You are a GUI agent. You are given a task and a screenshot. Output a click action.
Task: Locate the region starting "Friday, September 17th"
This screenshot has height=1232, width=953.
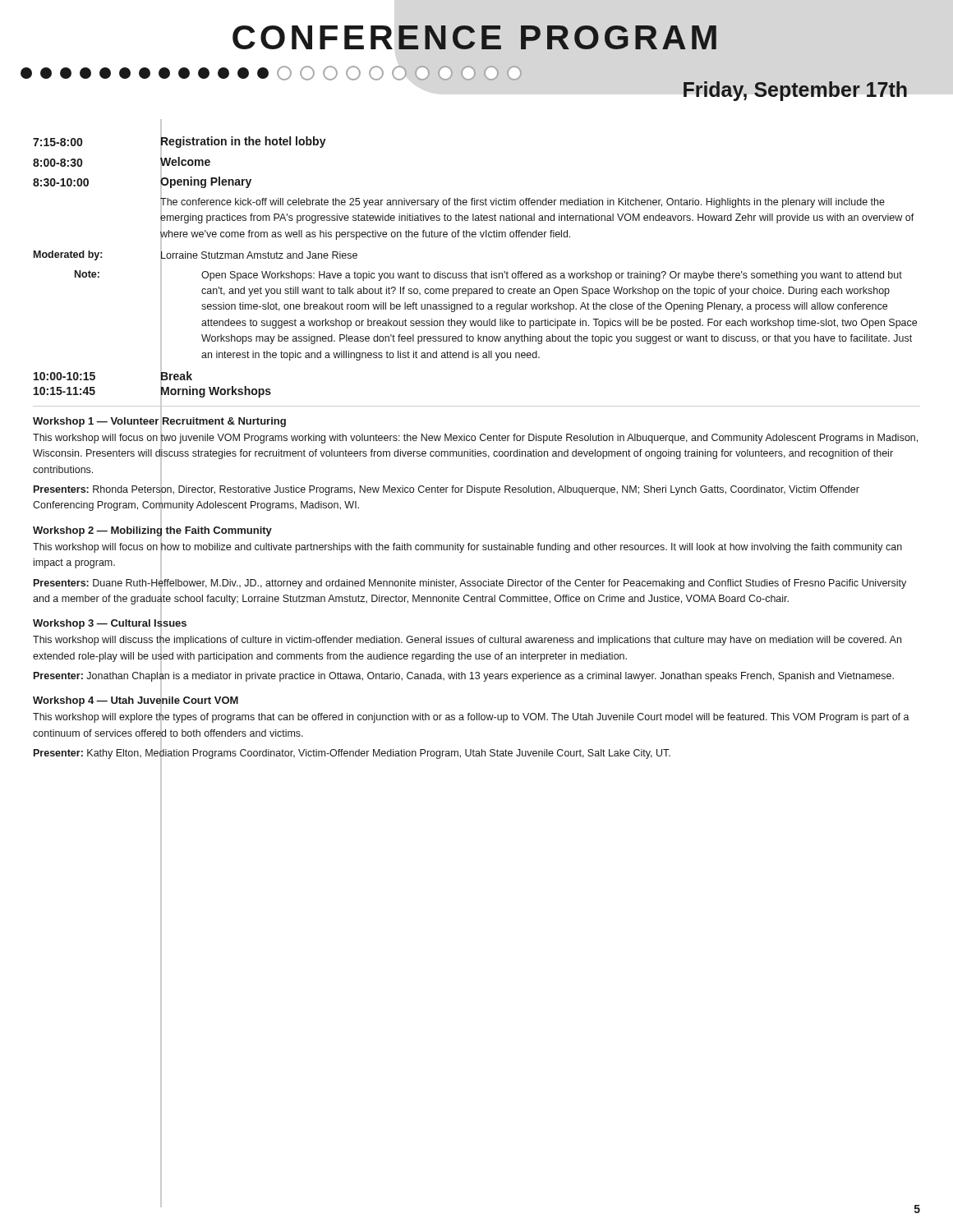[795, 90]
